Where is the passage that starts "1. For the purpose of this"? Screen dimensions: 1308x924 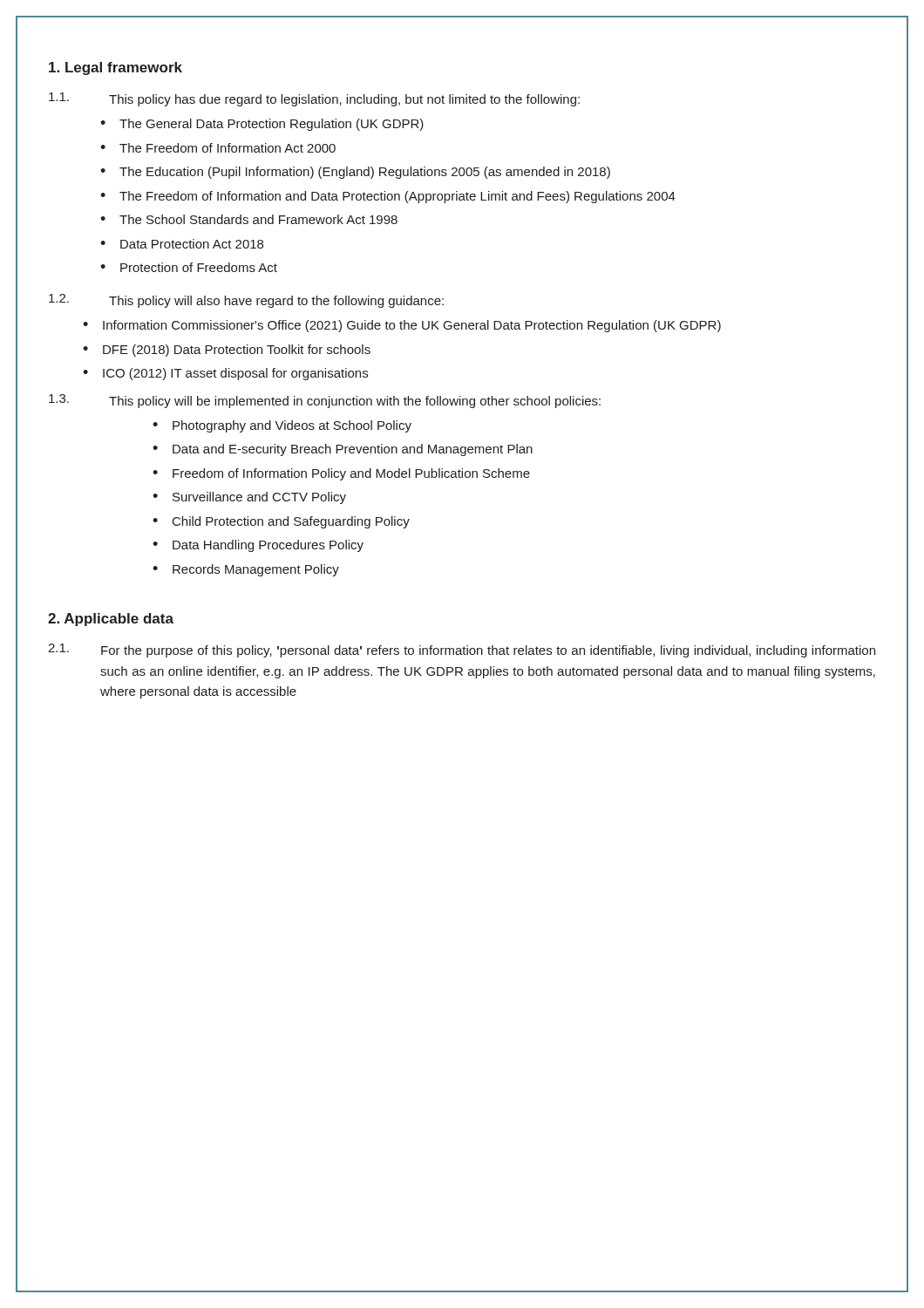point(462,671)
